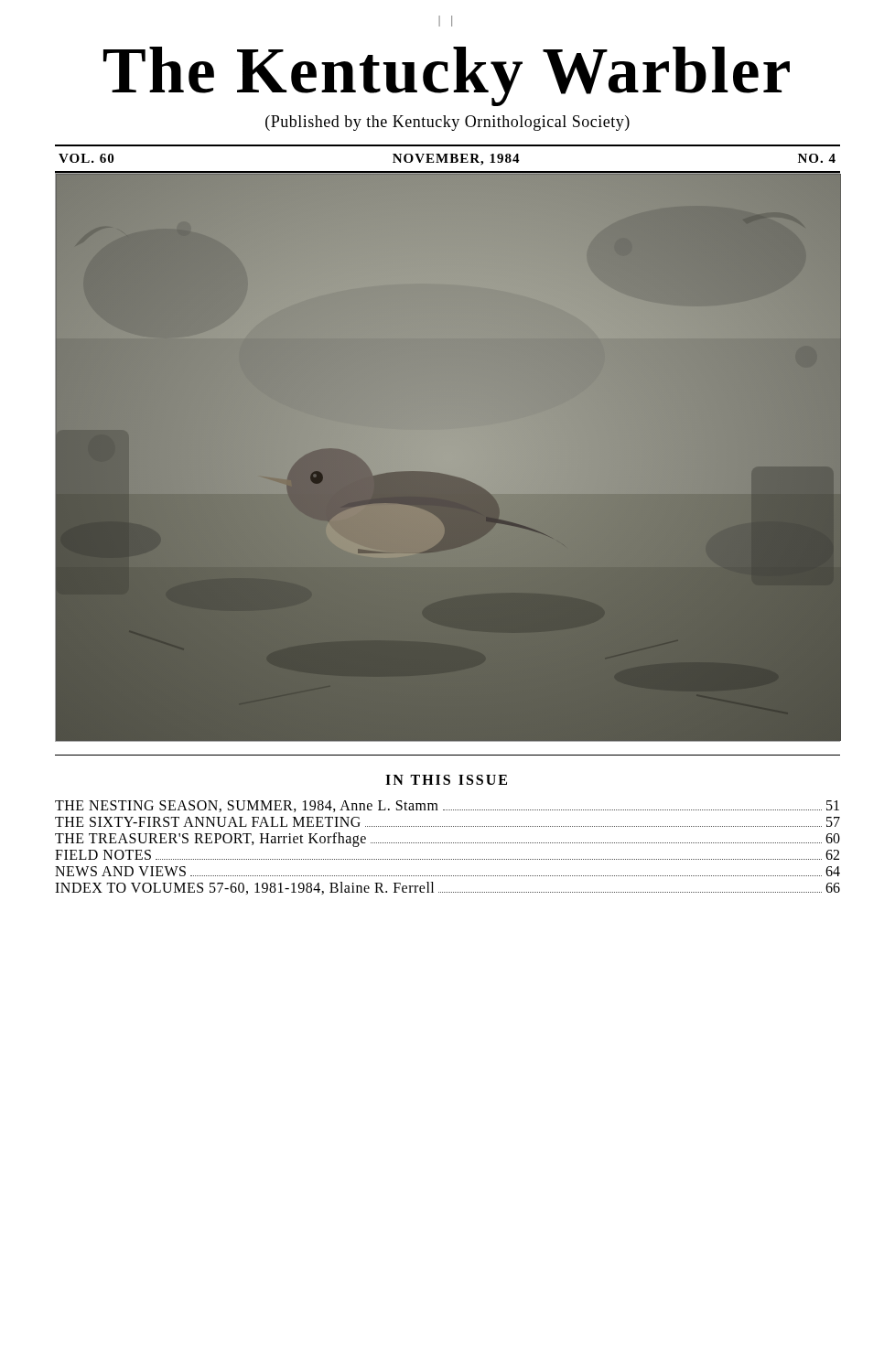Image resolution: width=895 pixels, height=1372 pixels.
Task: Click on the section header with the text "IN THIS ISSUE"
Action: [448, 780]
